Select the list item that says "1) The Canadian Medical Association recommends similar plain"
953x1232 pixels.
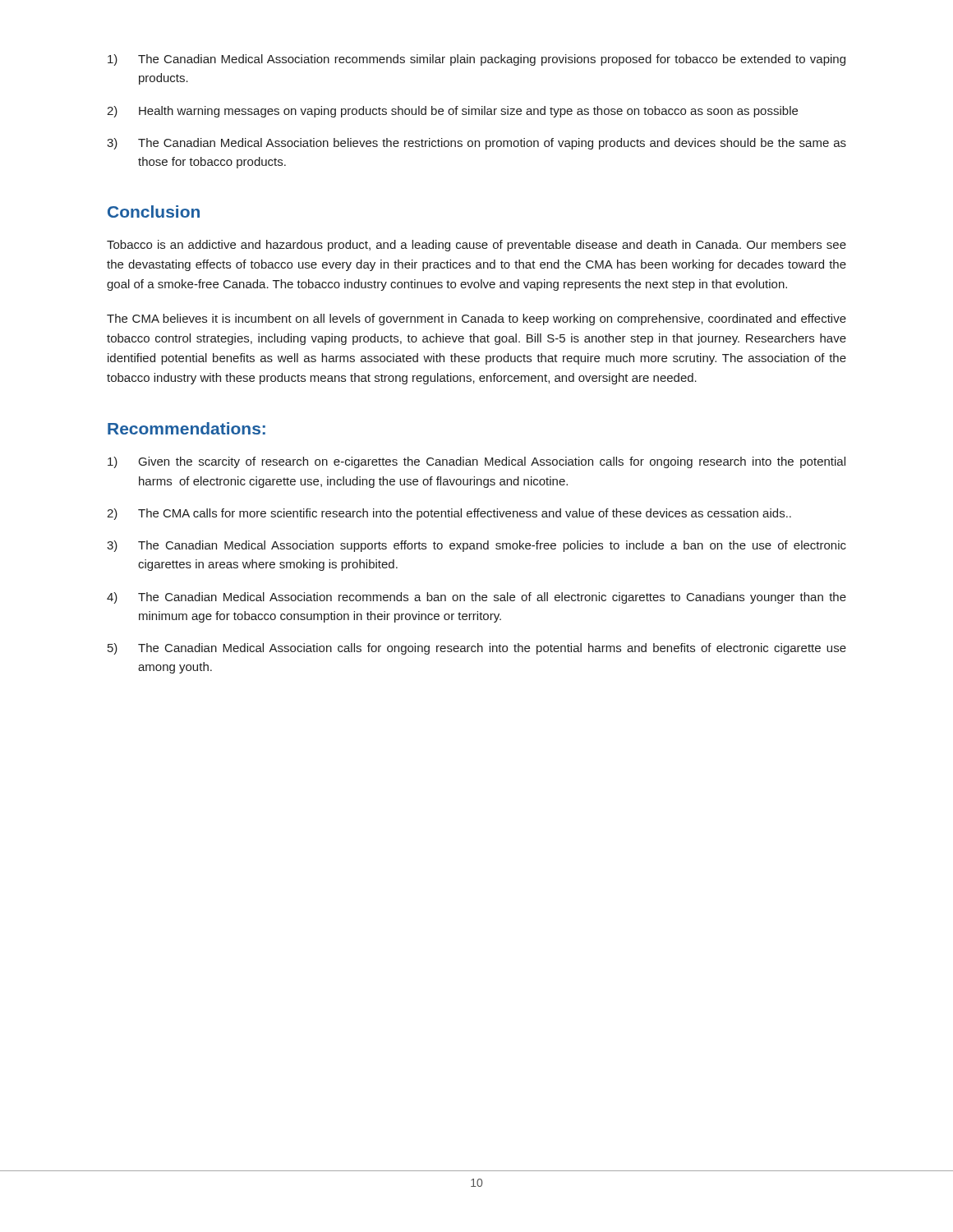click(476, 68)
